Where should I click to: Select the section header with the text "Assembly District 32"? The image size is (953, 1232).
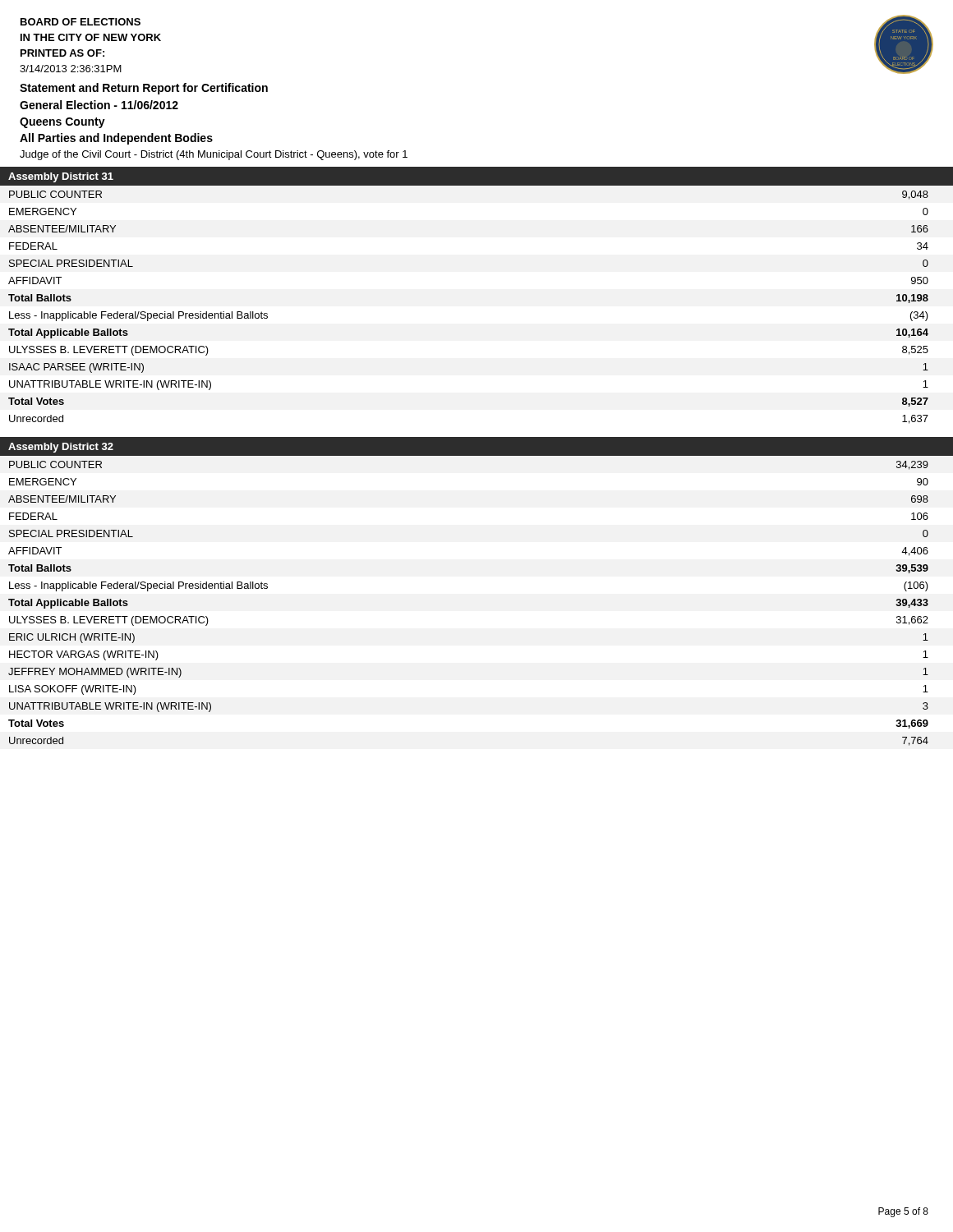coord(61,447)
